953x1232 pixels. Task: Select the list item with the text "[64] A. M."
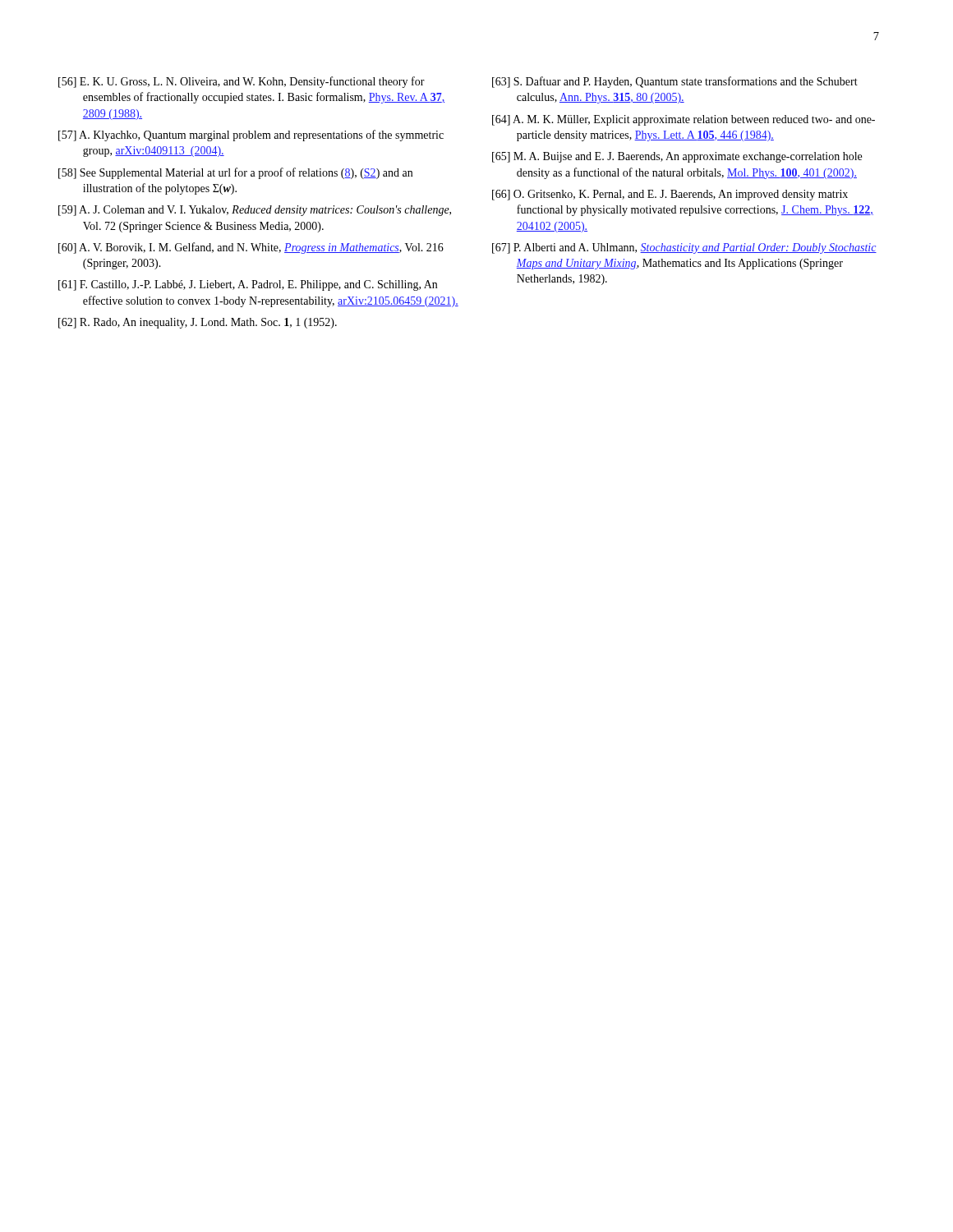tap(683, 127)
